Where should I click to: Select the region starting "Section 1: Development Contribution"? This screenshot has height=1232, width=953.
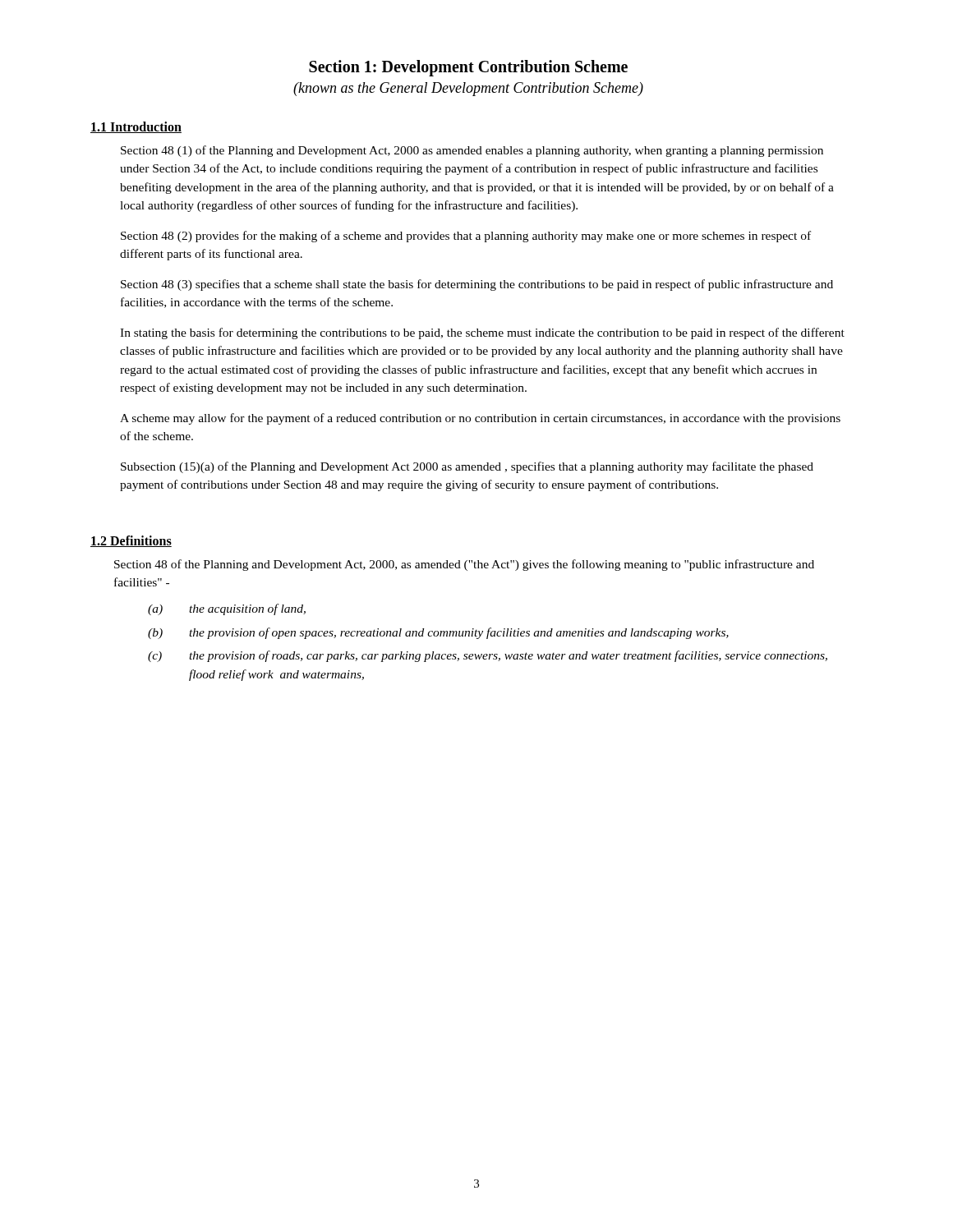pyautogui.click(x=468, y=77)
